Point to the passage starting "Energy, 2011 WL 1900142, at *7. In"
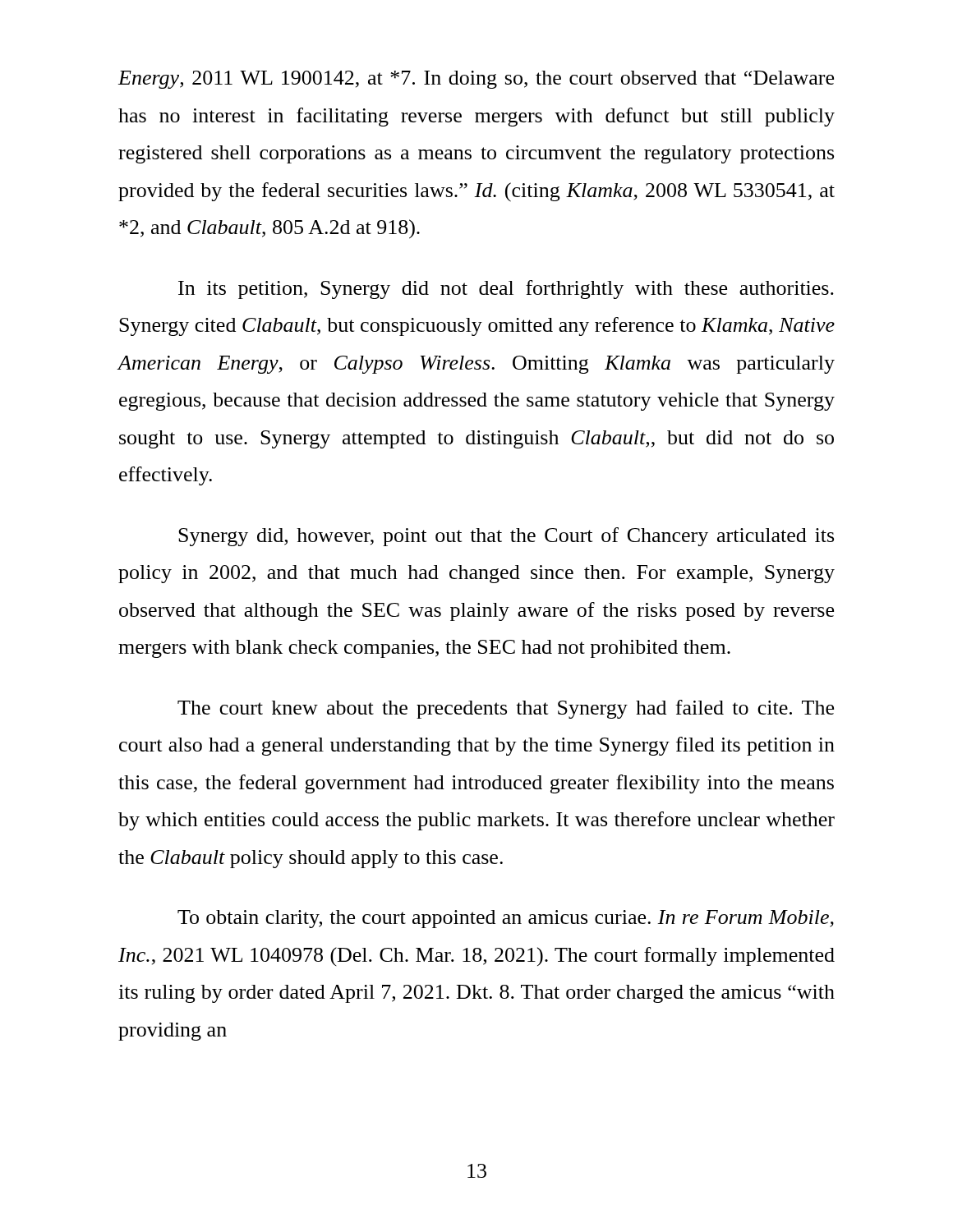The width and height of the screenshot is (953, 1232). (x=476, y=153)
